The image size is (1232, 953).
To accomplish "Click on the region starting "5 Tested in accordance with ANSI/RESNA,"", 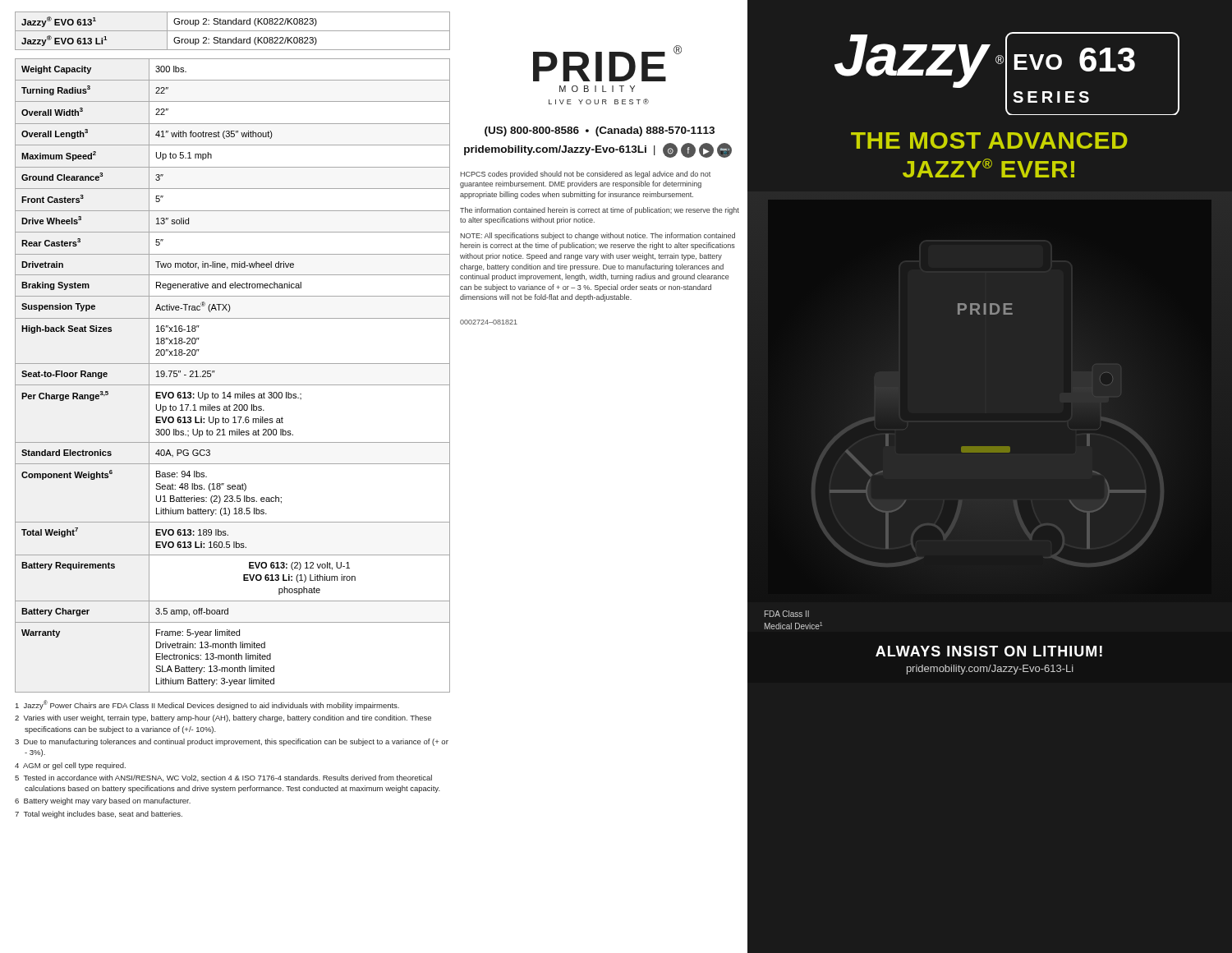I will click(232, 783).
